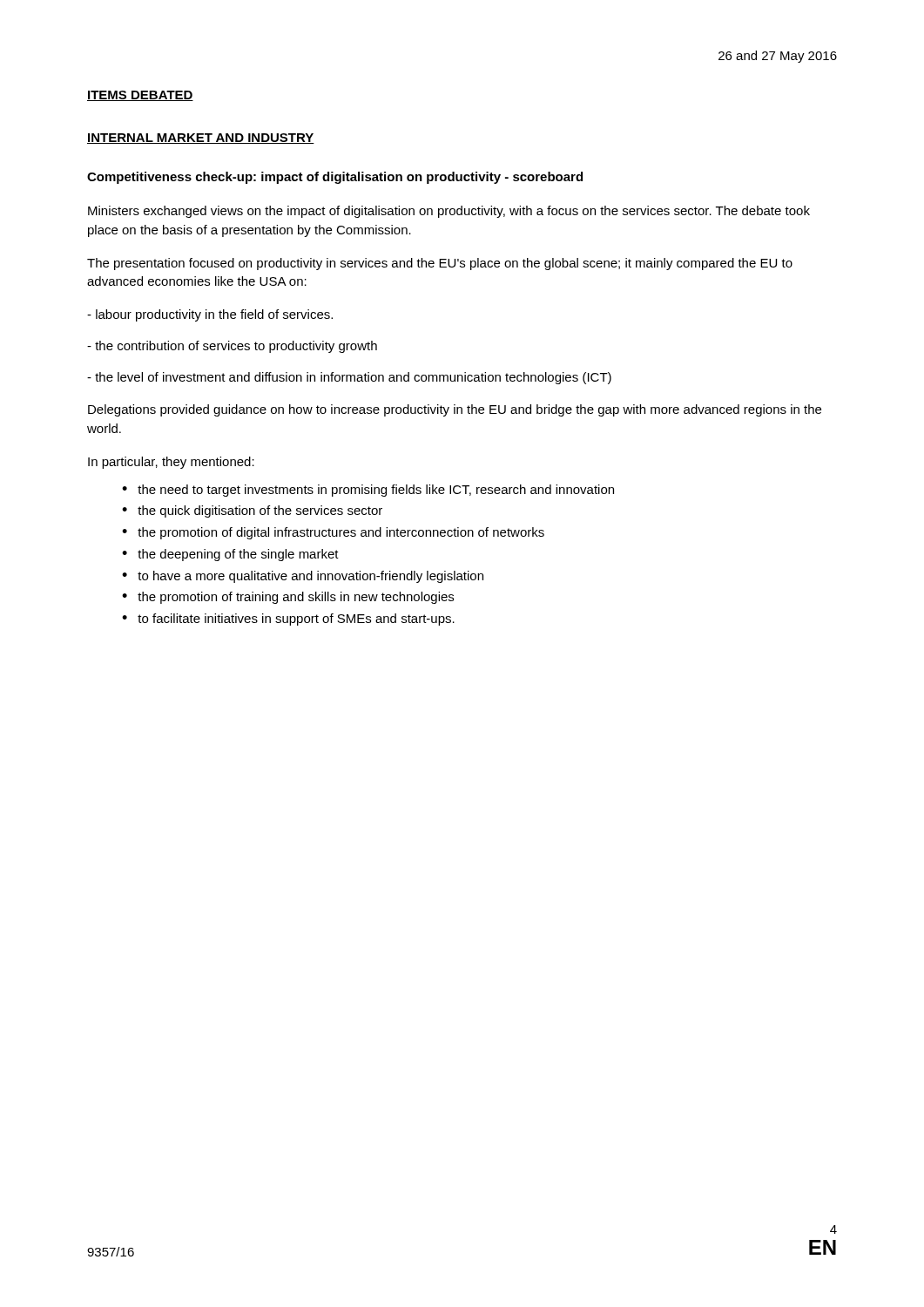Click on the text block that says "The presentation focused on productivity in services and"
Screen dimensions: 1307x924
(440, 272)
